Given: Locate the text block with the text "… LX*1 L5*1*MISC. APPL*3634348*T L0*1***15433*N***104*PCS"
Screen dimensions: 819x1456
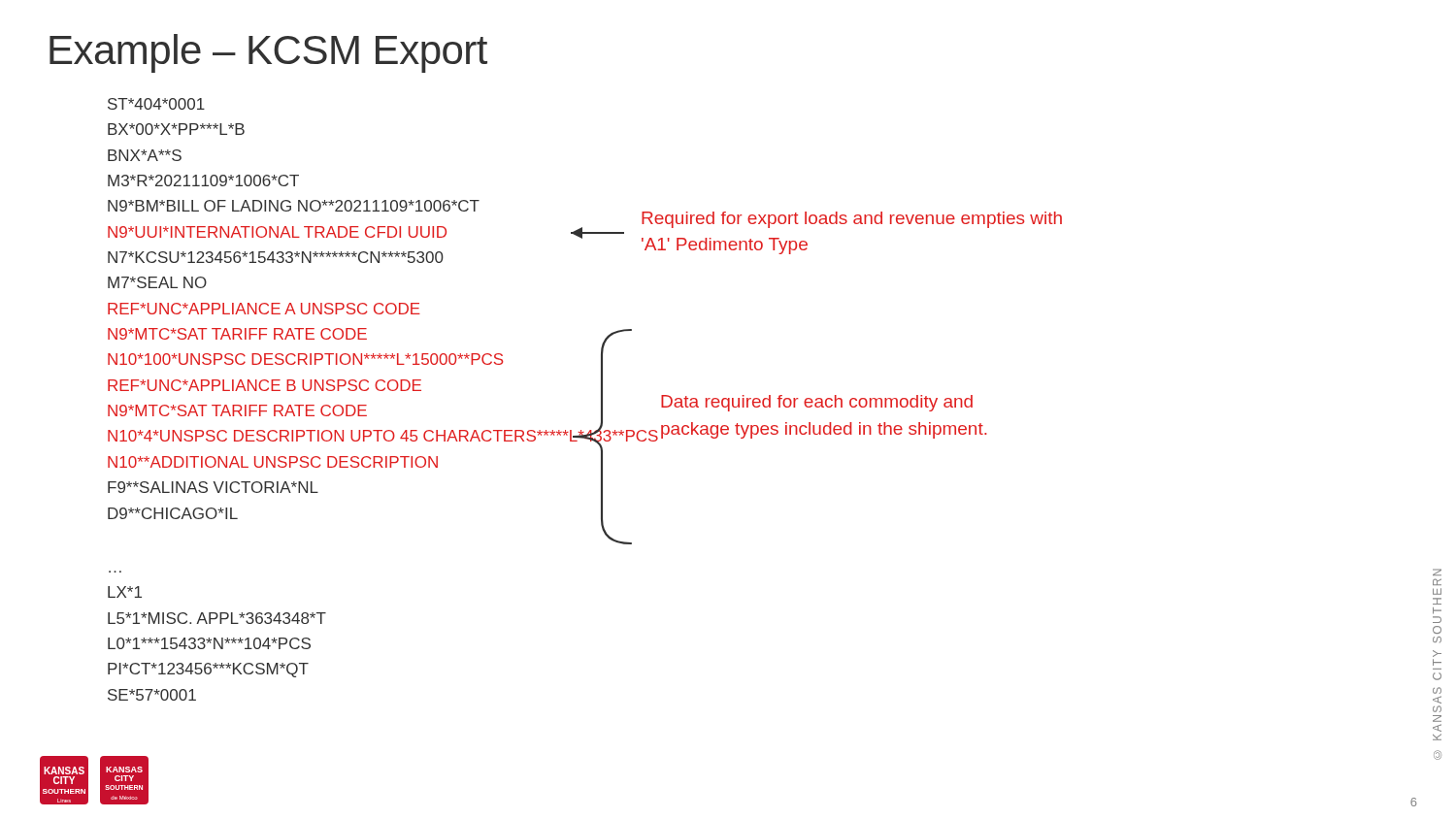Looking at the screenshot, I should pos(216,631).
